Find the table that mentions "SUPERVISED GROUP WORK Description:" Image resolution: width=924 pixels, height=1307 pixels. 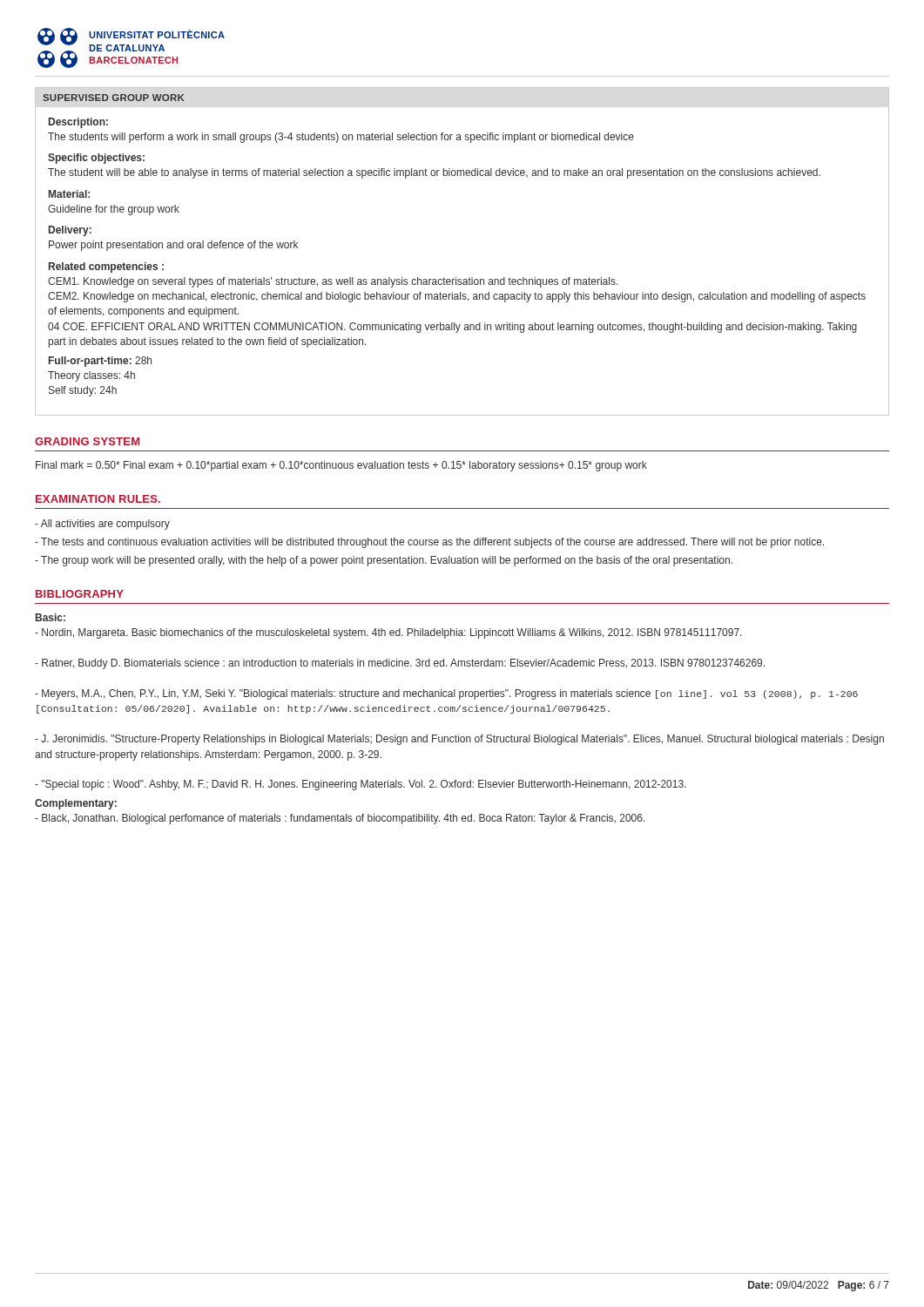coord(462,251)
